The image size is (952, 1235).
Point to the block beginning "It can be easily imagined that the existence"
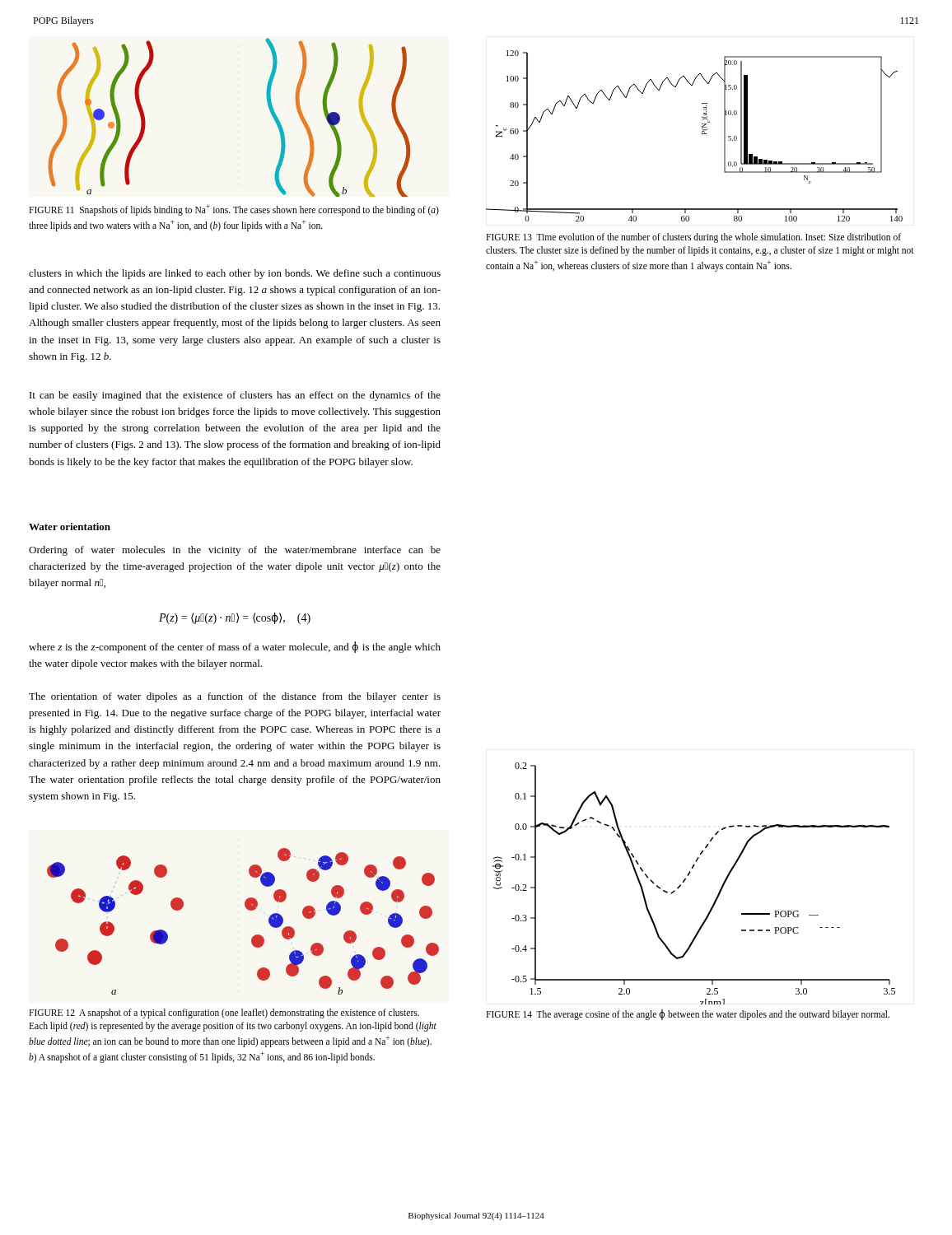click(235, 428)
